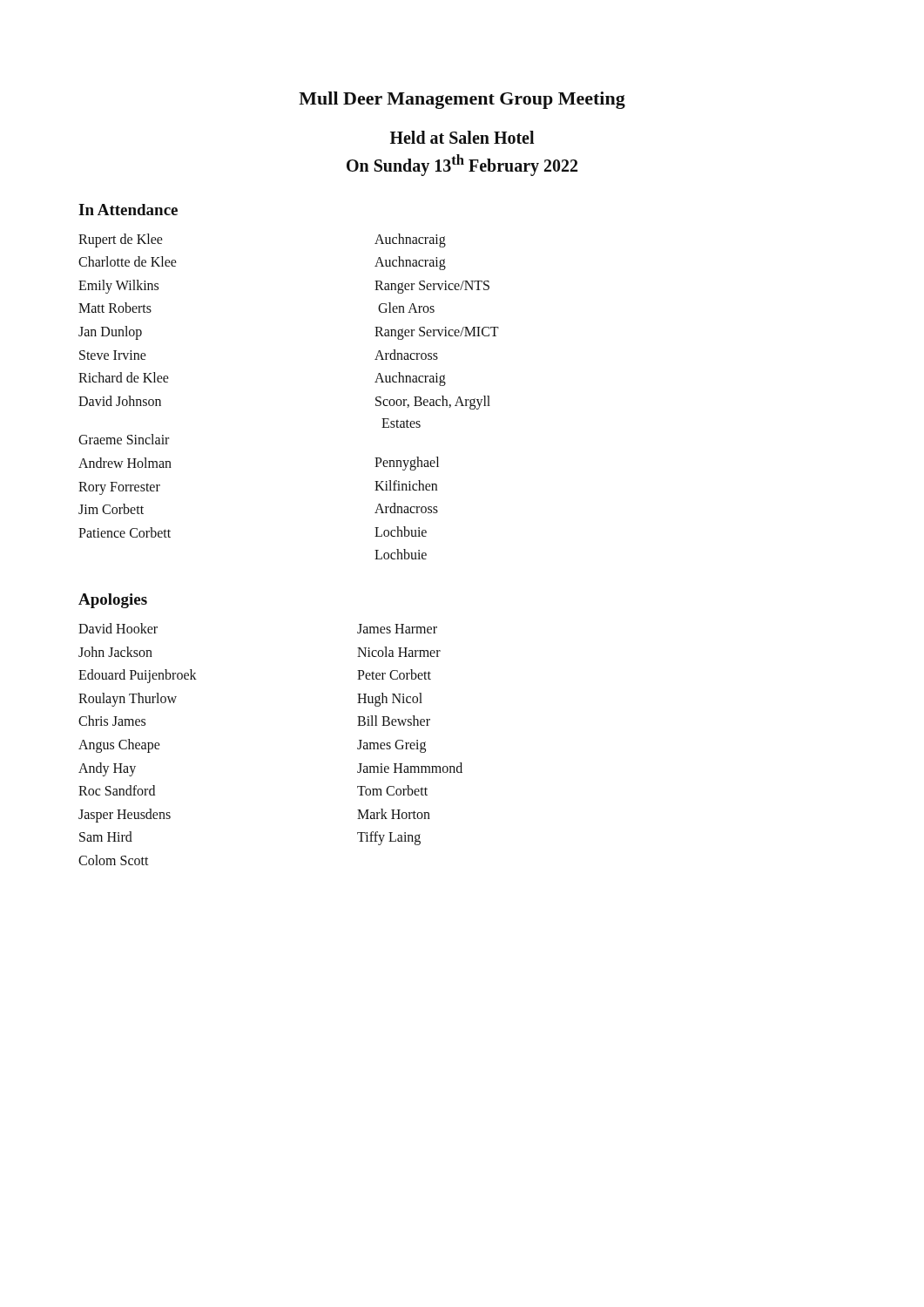
Task: Point to "David Hooker"
Action: (118, 629)
